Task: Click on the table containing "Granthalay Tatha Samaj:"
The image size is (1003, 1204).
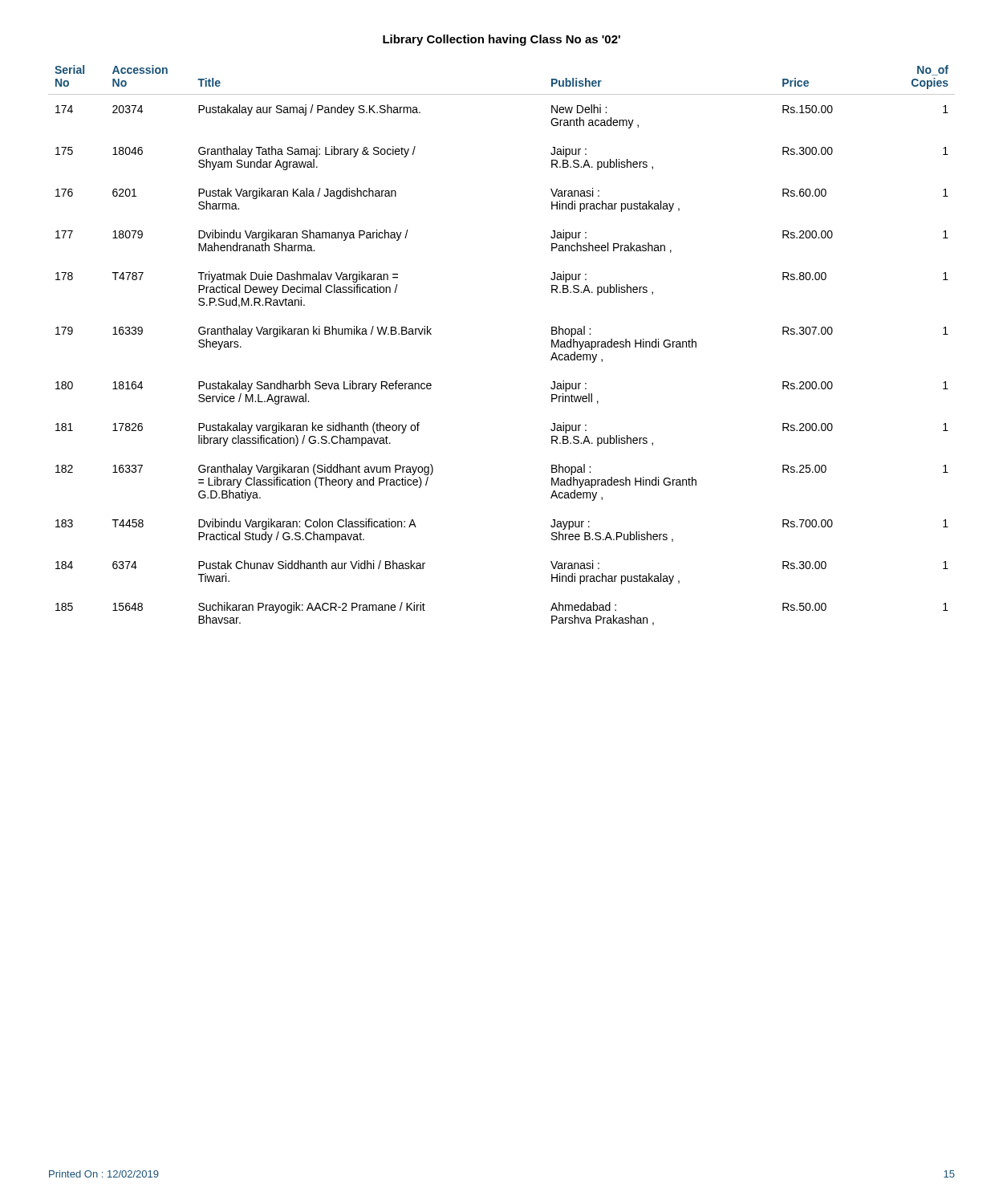Action: [x=501, y=346]
